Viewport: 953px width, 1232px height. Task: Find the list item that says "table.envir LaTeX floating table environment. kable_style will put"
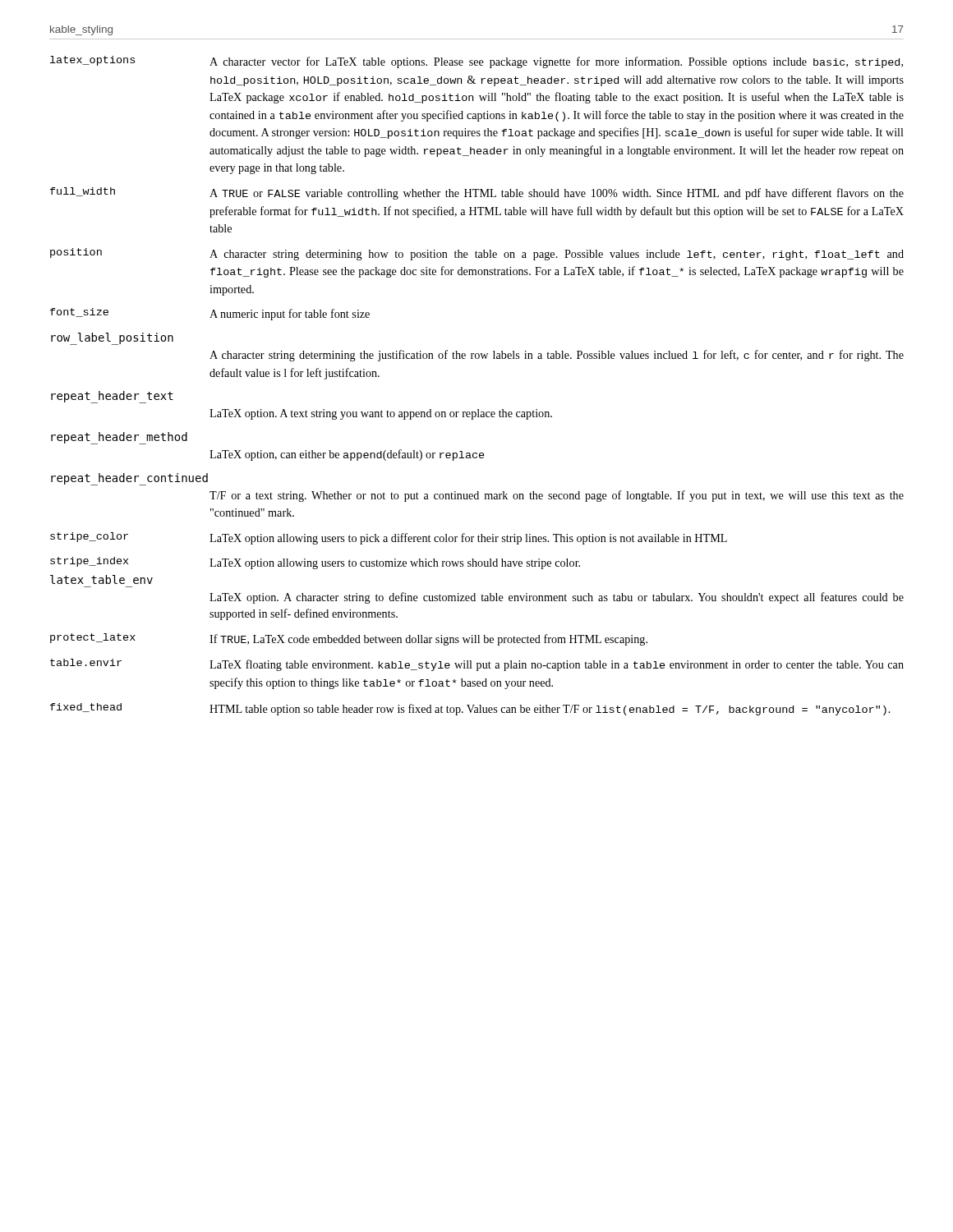click(x=476, y=674)
